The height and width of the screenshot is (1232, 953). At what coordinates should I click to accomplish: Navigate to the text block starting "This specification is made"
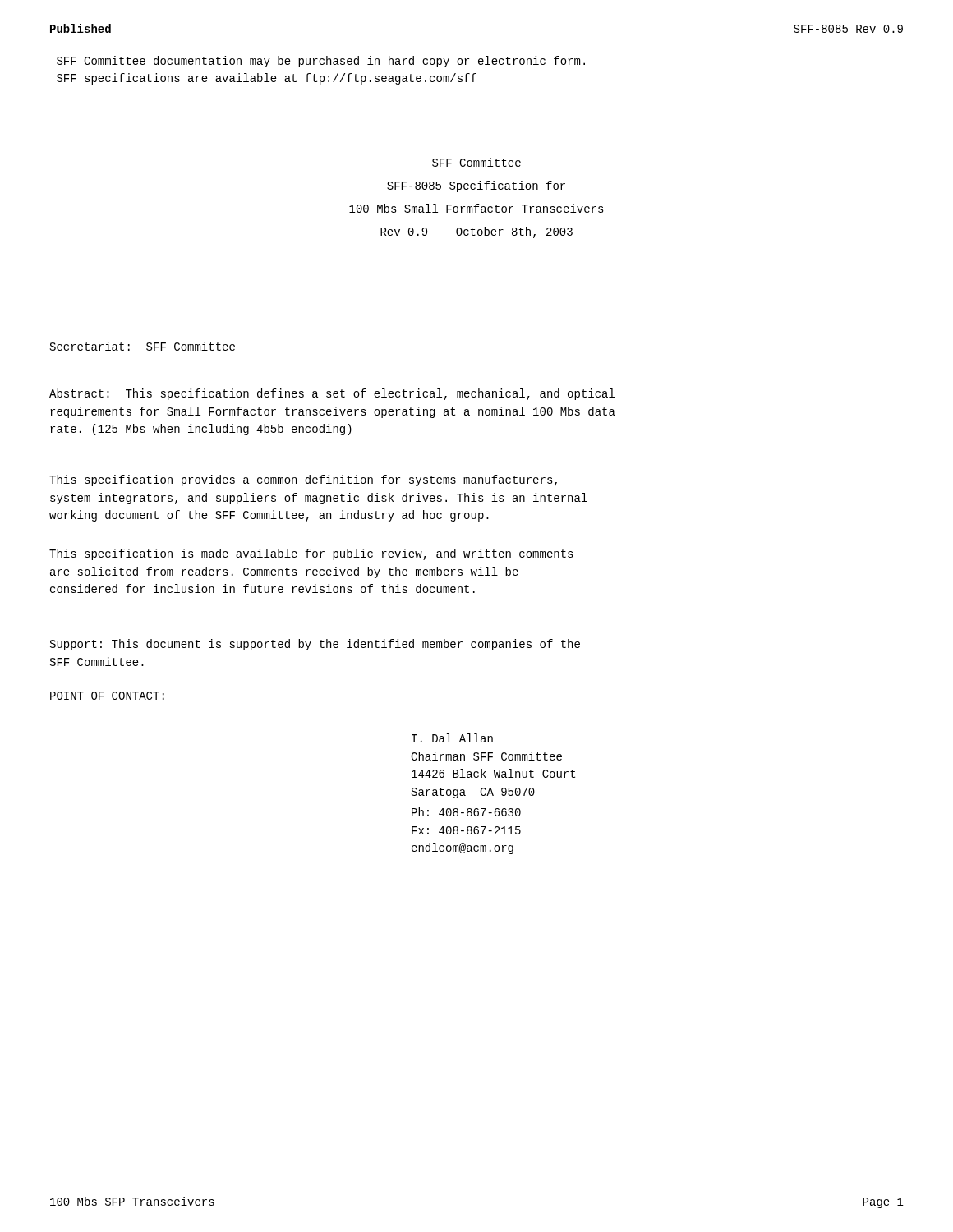(x=312, y=572)
